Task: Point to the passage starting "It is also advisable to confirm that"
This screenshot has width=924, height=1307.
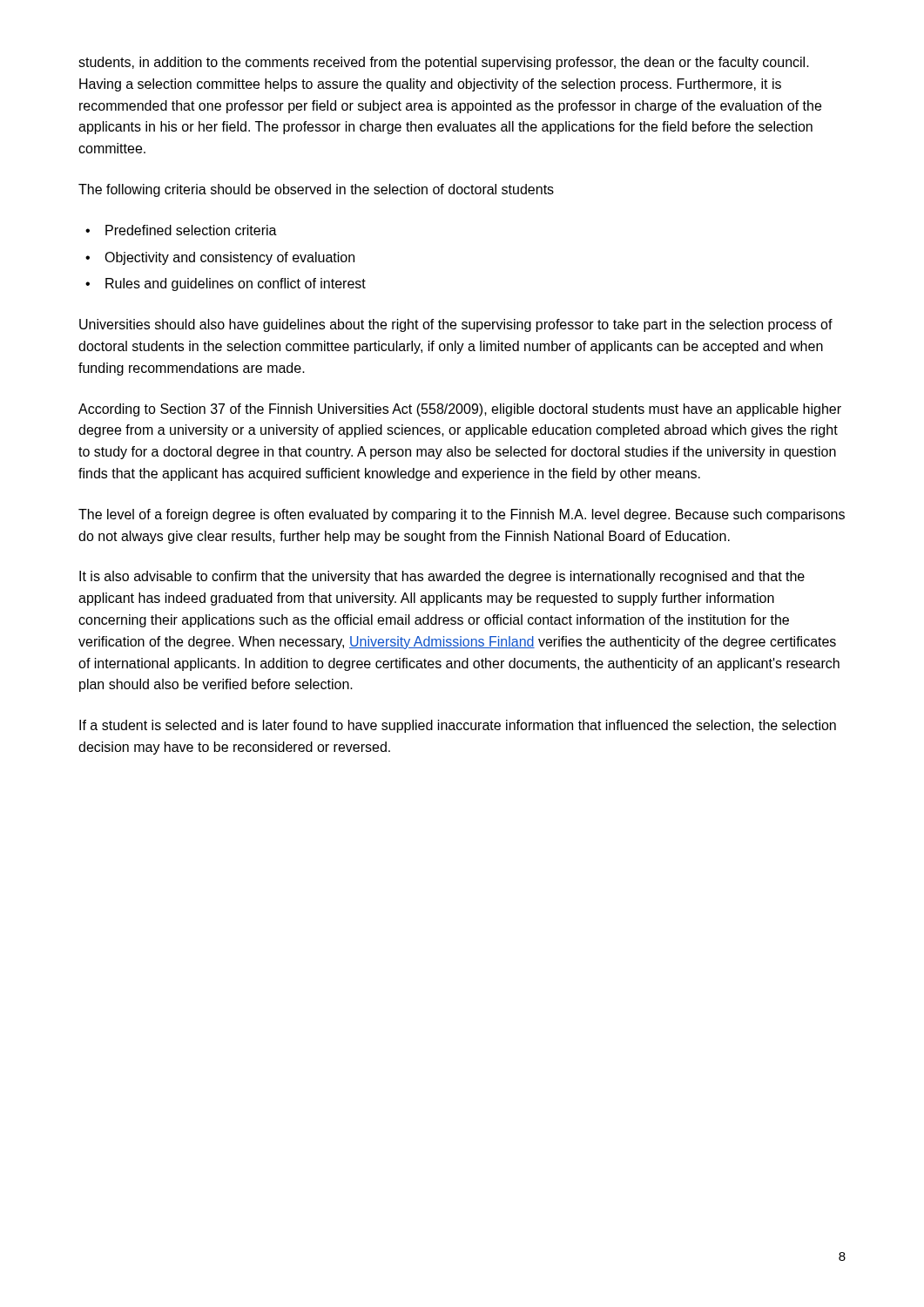Action: click(459, 631)
